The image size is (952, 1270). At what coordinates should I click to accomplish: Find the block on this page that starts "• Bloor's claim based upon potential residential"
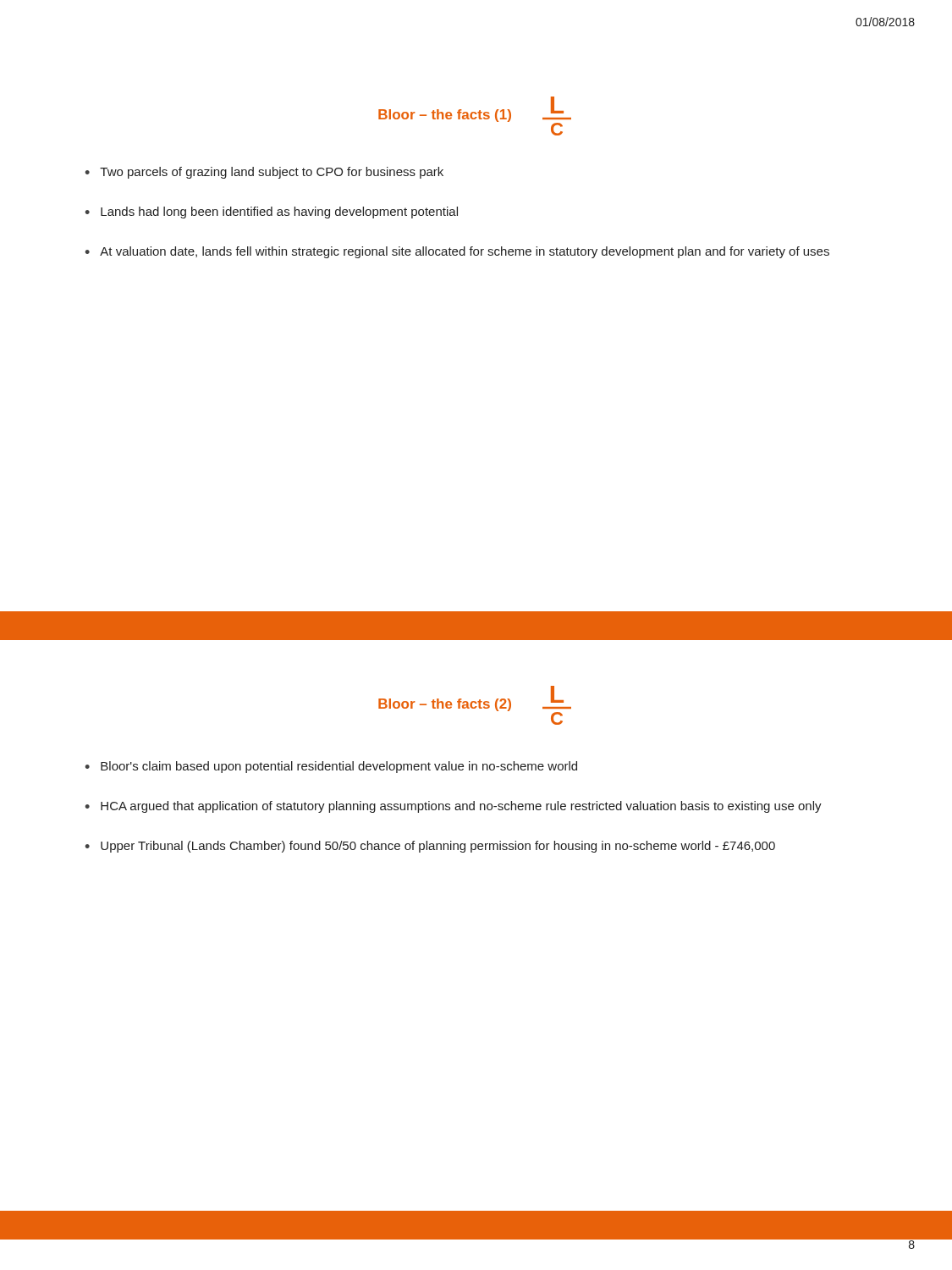(493, 768)
